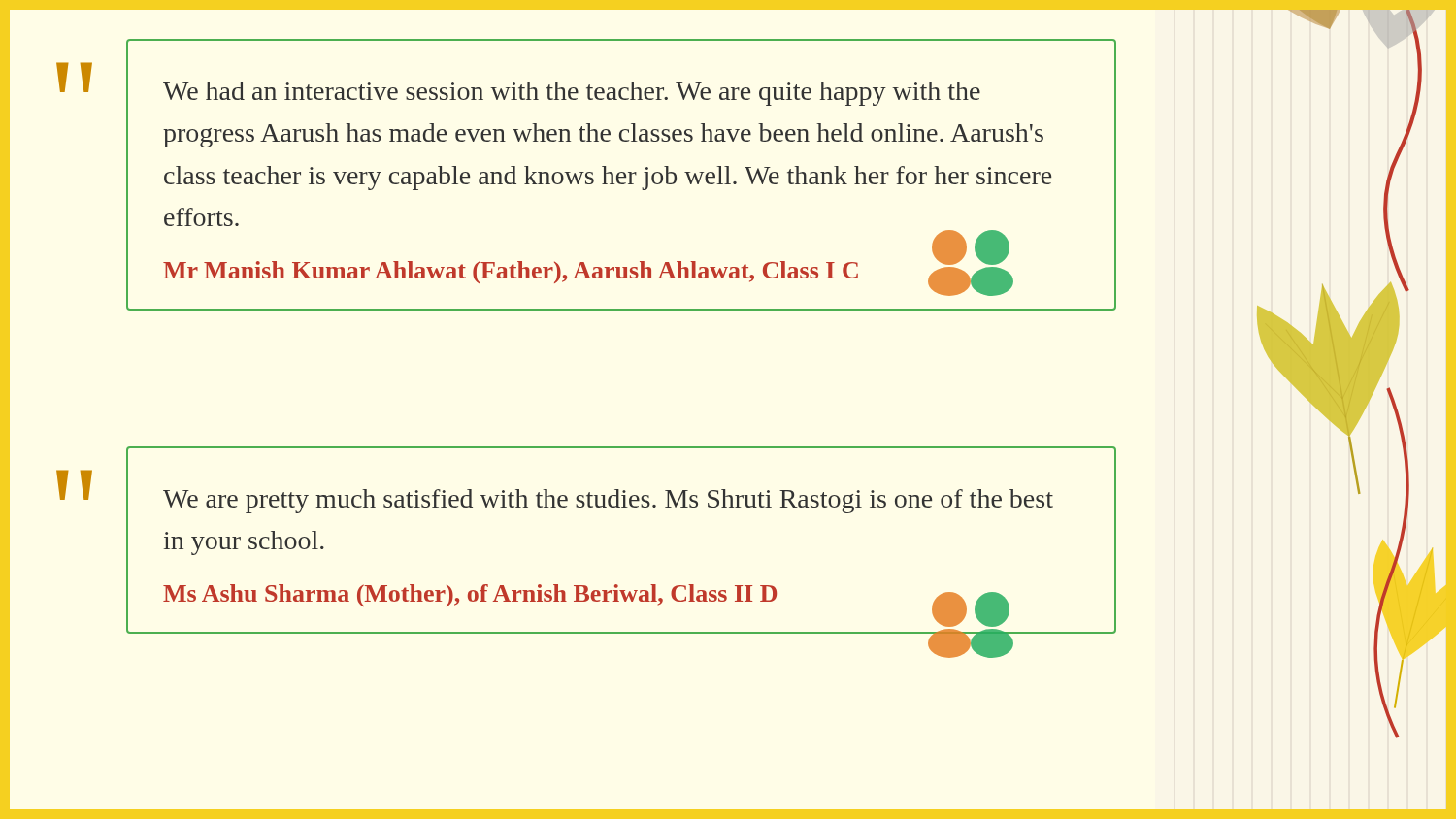This screenshot has height=819, width=1456.
Task: Locate the element starting "We are pretty much satisfied with the"
Action: point(608,501)
